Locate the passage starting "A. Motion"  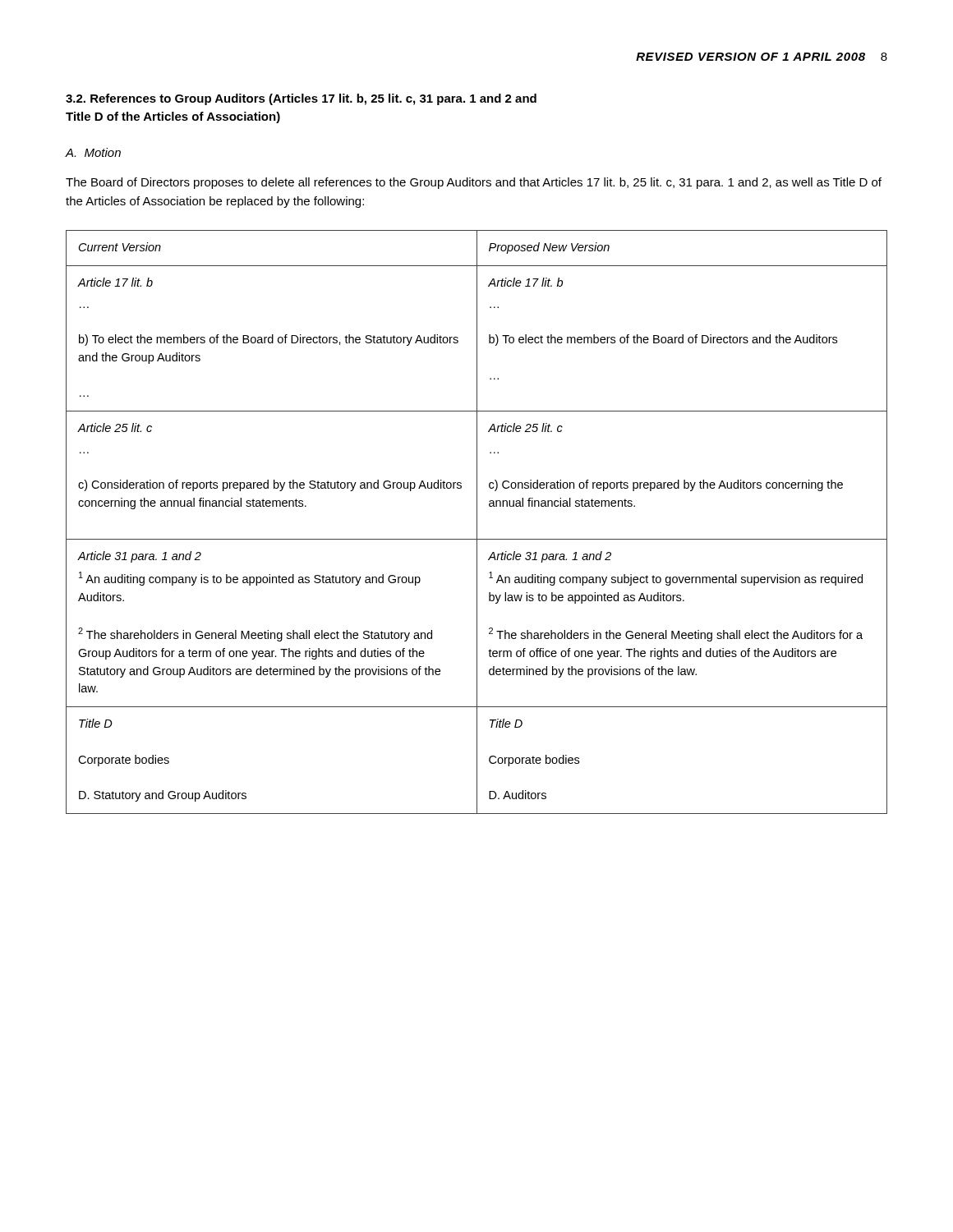click(93, 152)
